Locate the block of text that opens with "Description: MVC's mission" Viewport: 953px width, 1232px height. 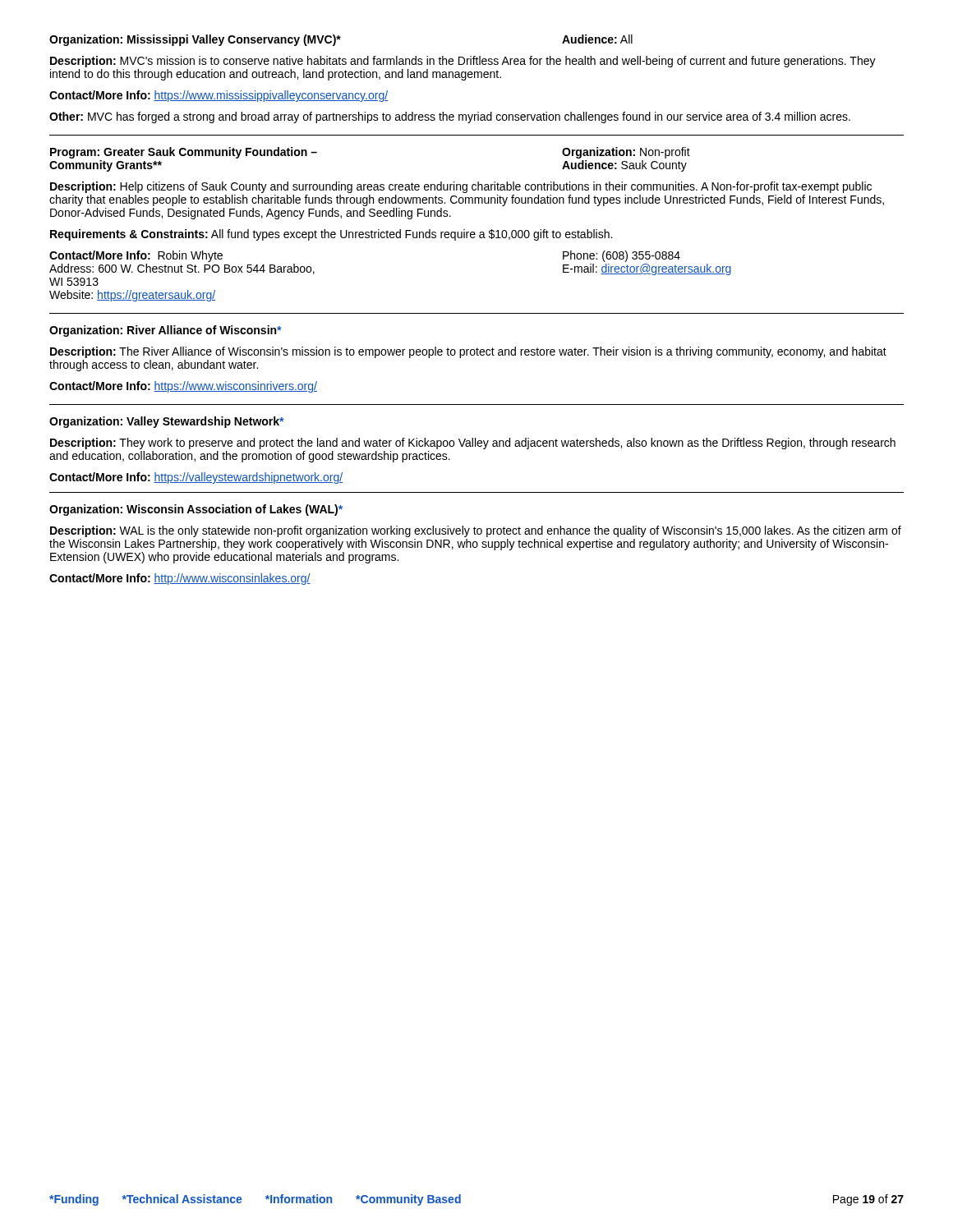[x=462, y=67]
